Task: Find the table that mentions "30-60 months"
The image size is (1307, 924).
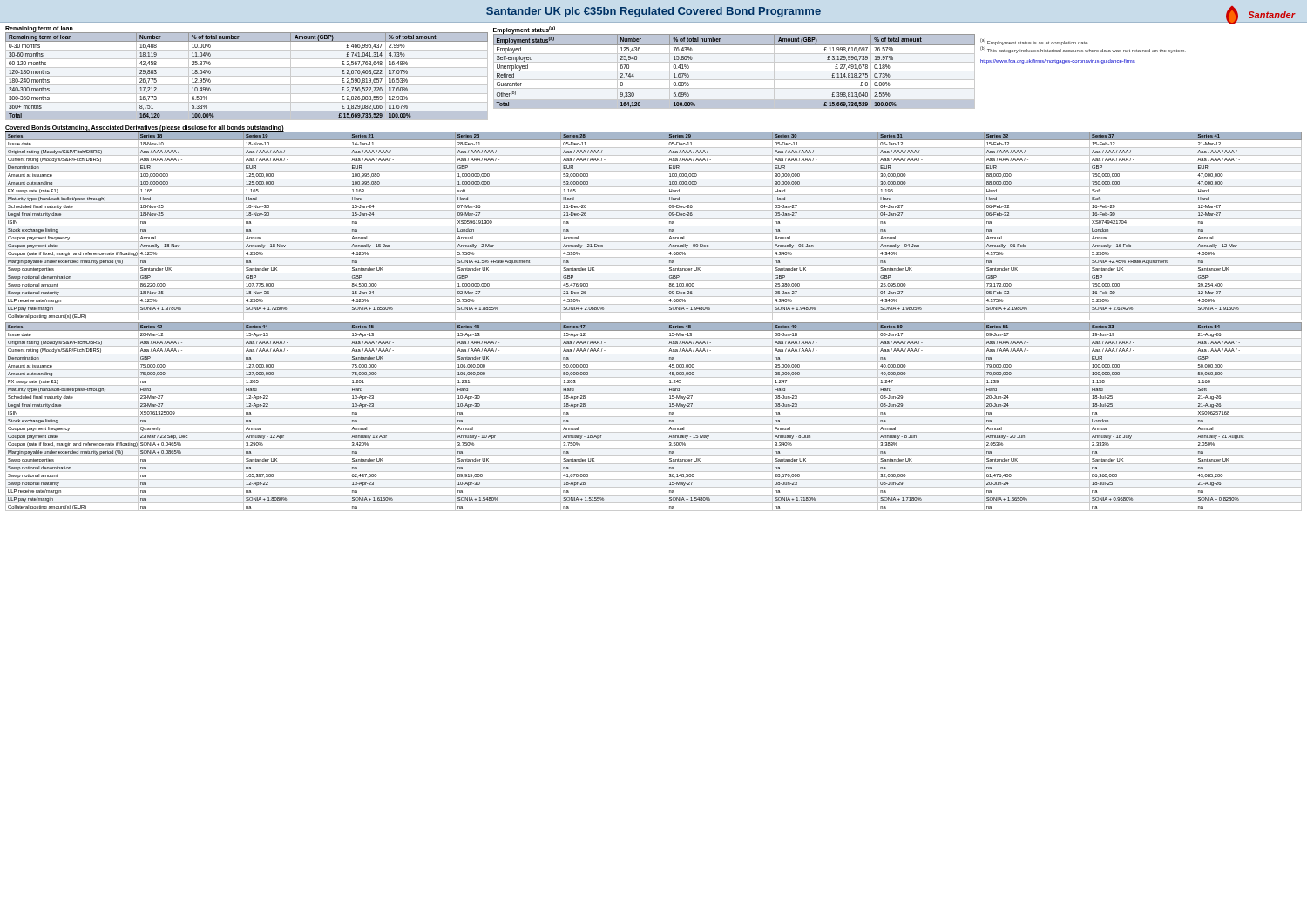Action: [x=246, y=73]
